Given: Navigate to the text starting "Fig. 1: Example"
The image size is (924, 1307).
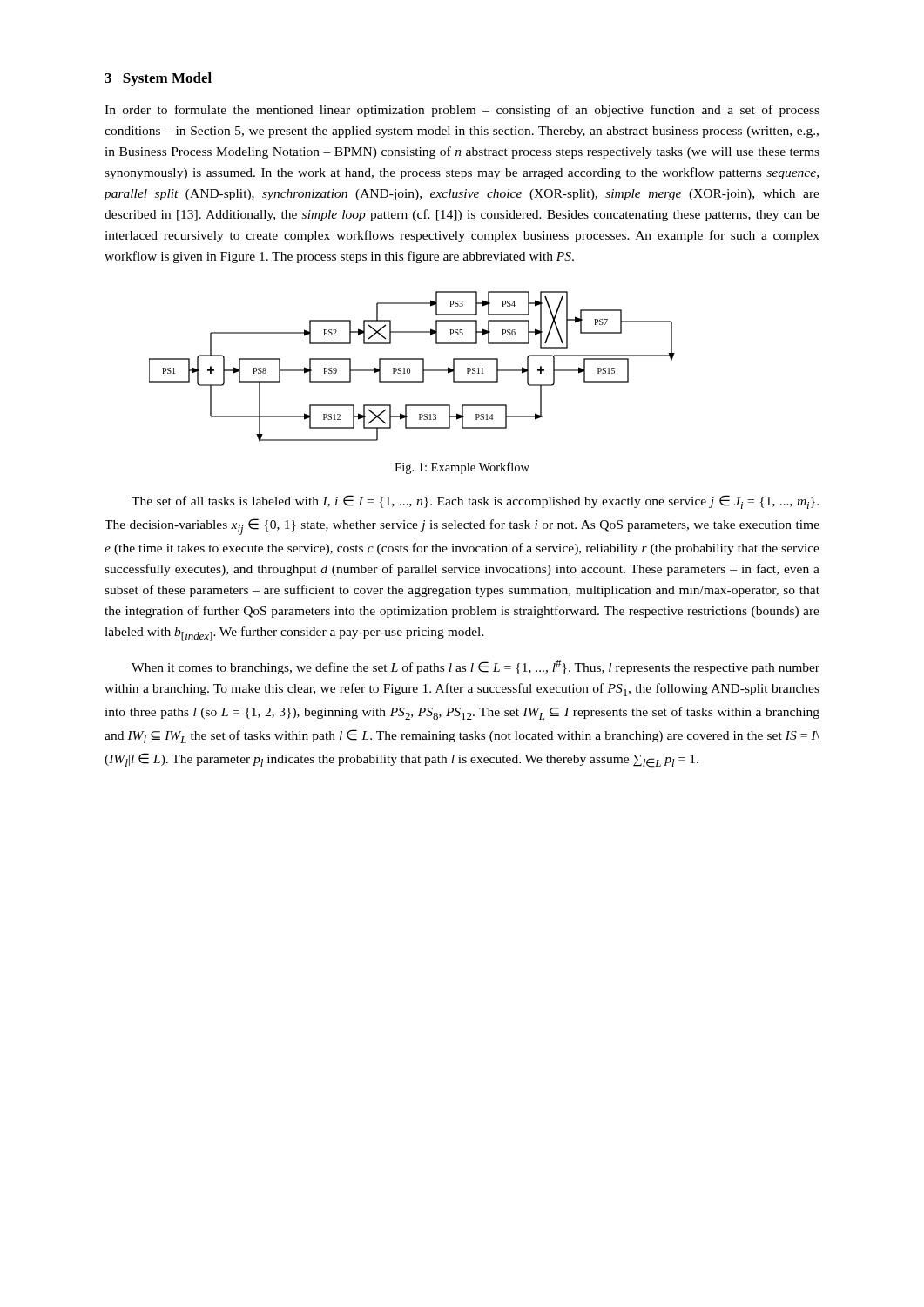Looking at the screenshot, I should click(462, 467).
